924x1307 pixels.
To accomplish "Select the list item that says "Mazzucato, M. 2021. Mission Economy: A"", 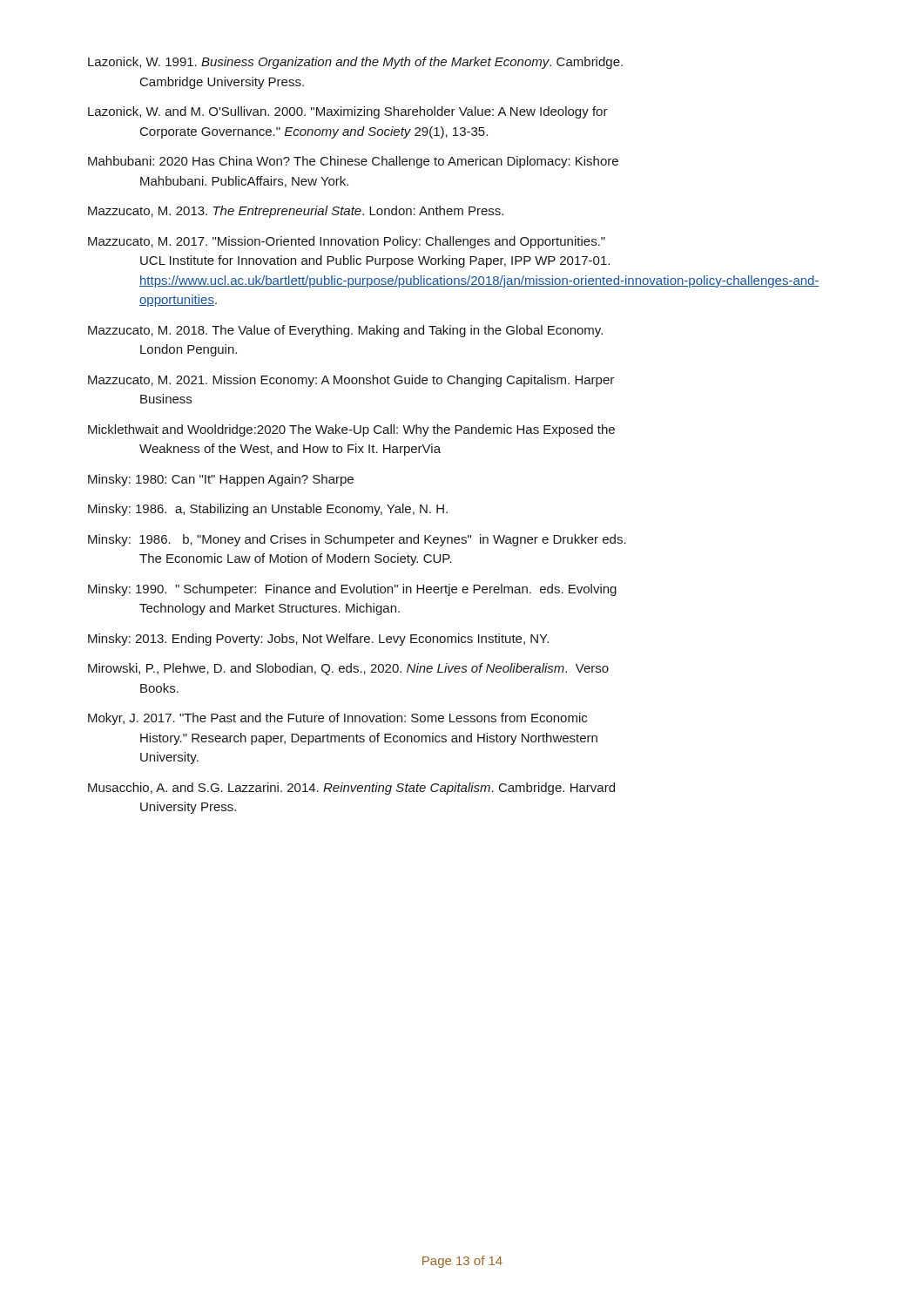I will pyautogui.click(x=351, y=390).
